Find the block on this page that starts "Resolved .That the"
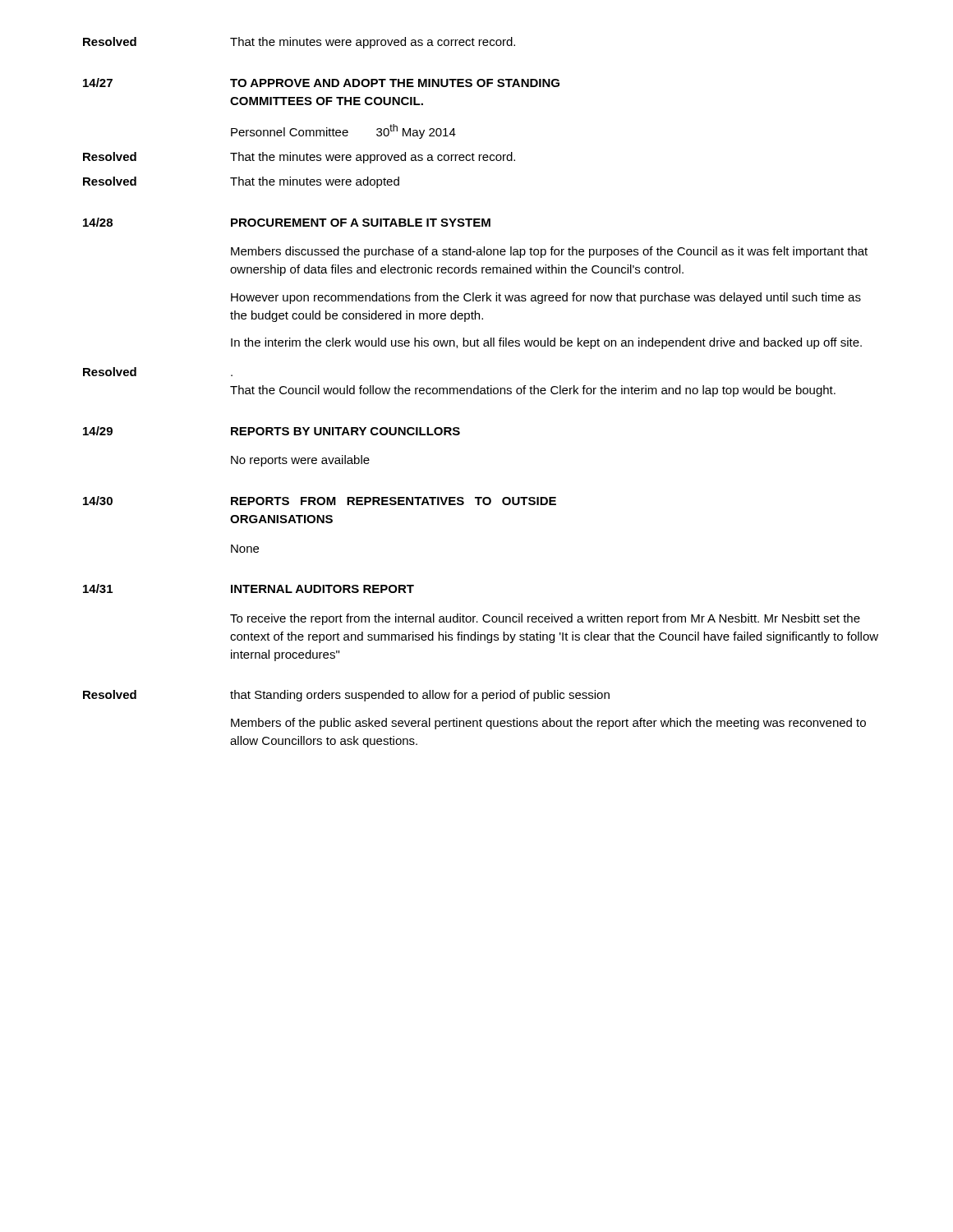Viewport: 953px width, 1232px height. (x=481, y=381)
